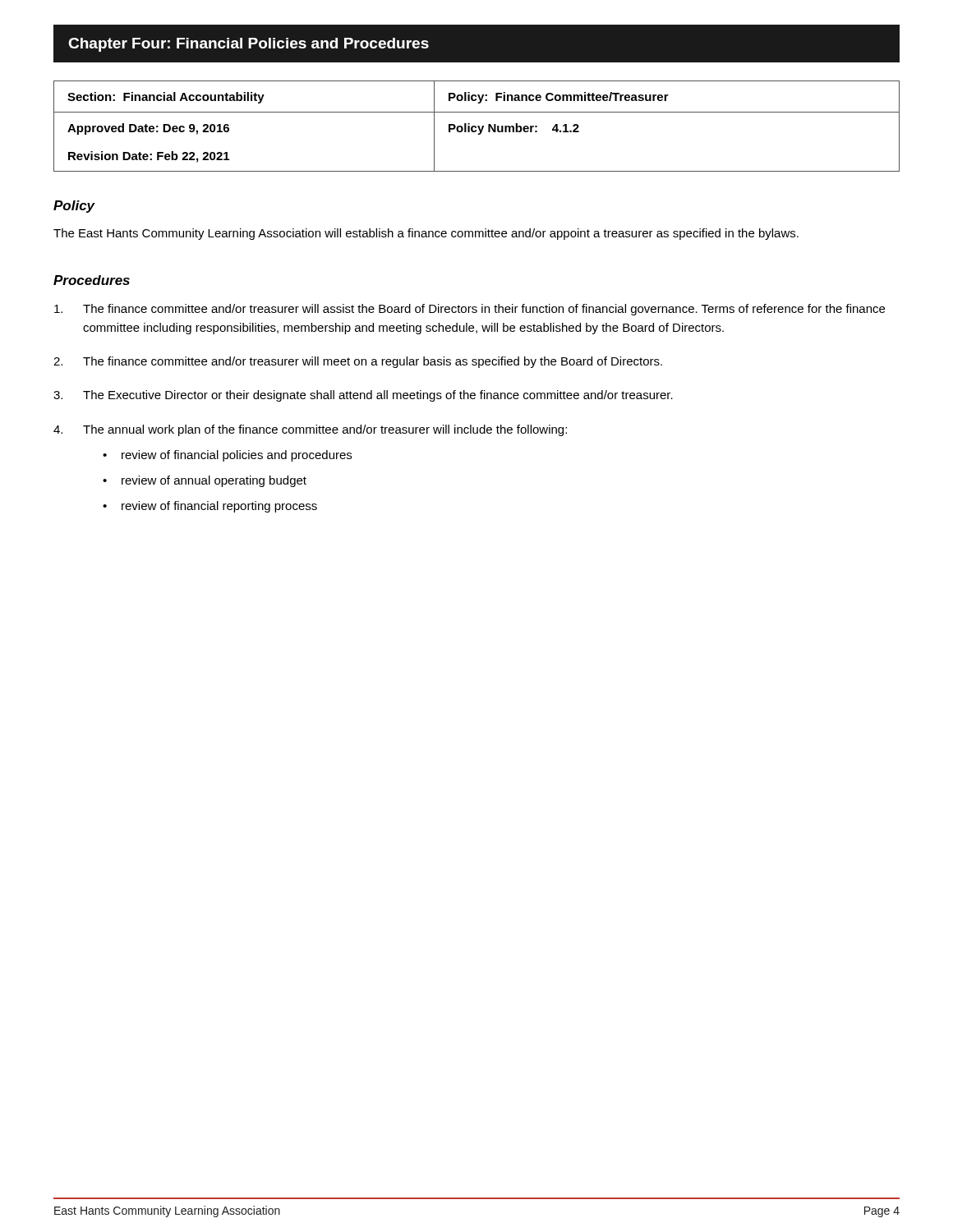The image size is (953, 1232).
Task: Find the block on this page that starts "4. The annual work plan of"
Action: point(311,429)
